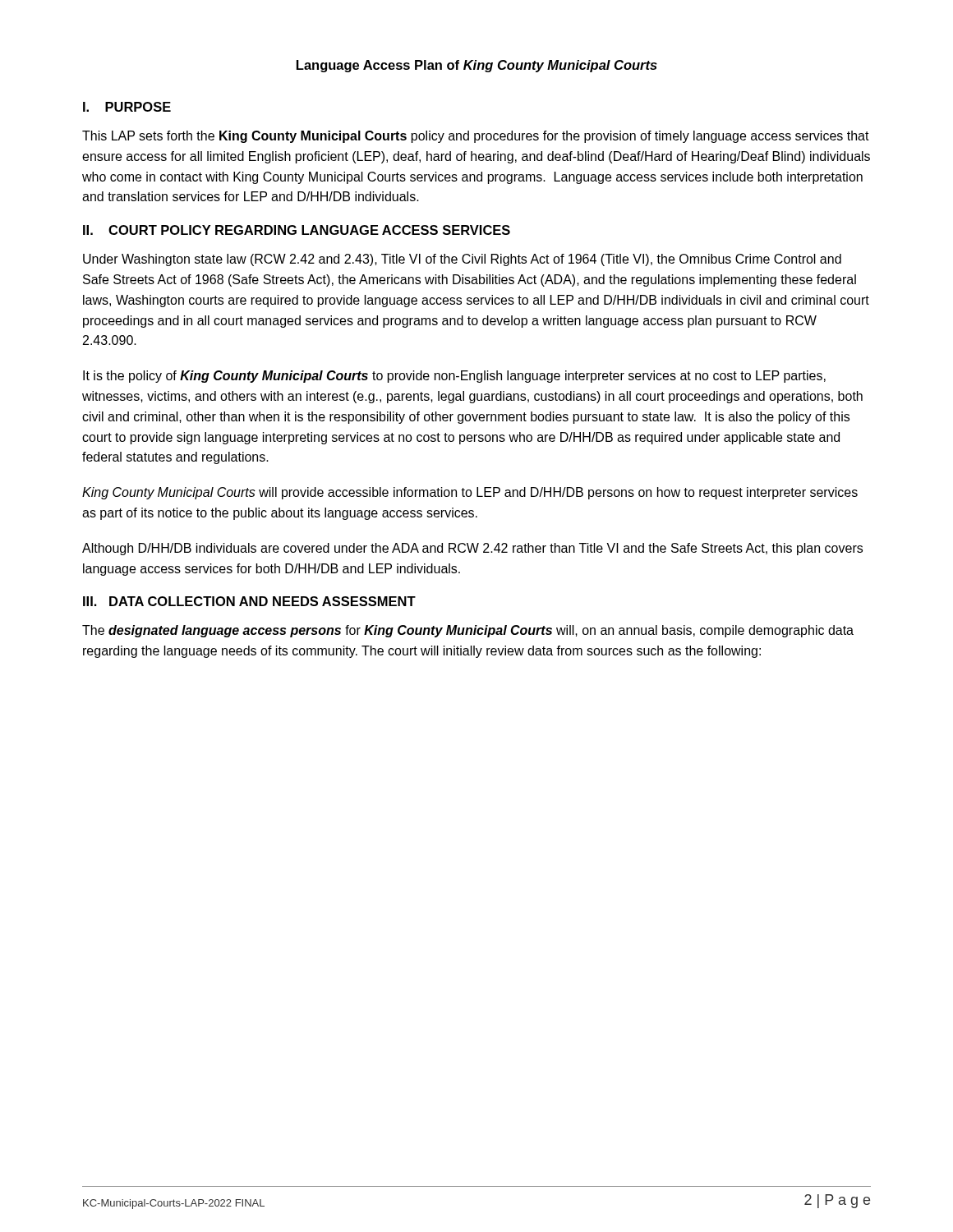The image size is (953, 1232).
Task: Find the block on this page that starts "King County Municipal Courts will"
Action: 476,503
